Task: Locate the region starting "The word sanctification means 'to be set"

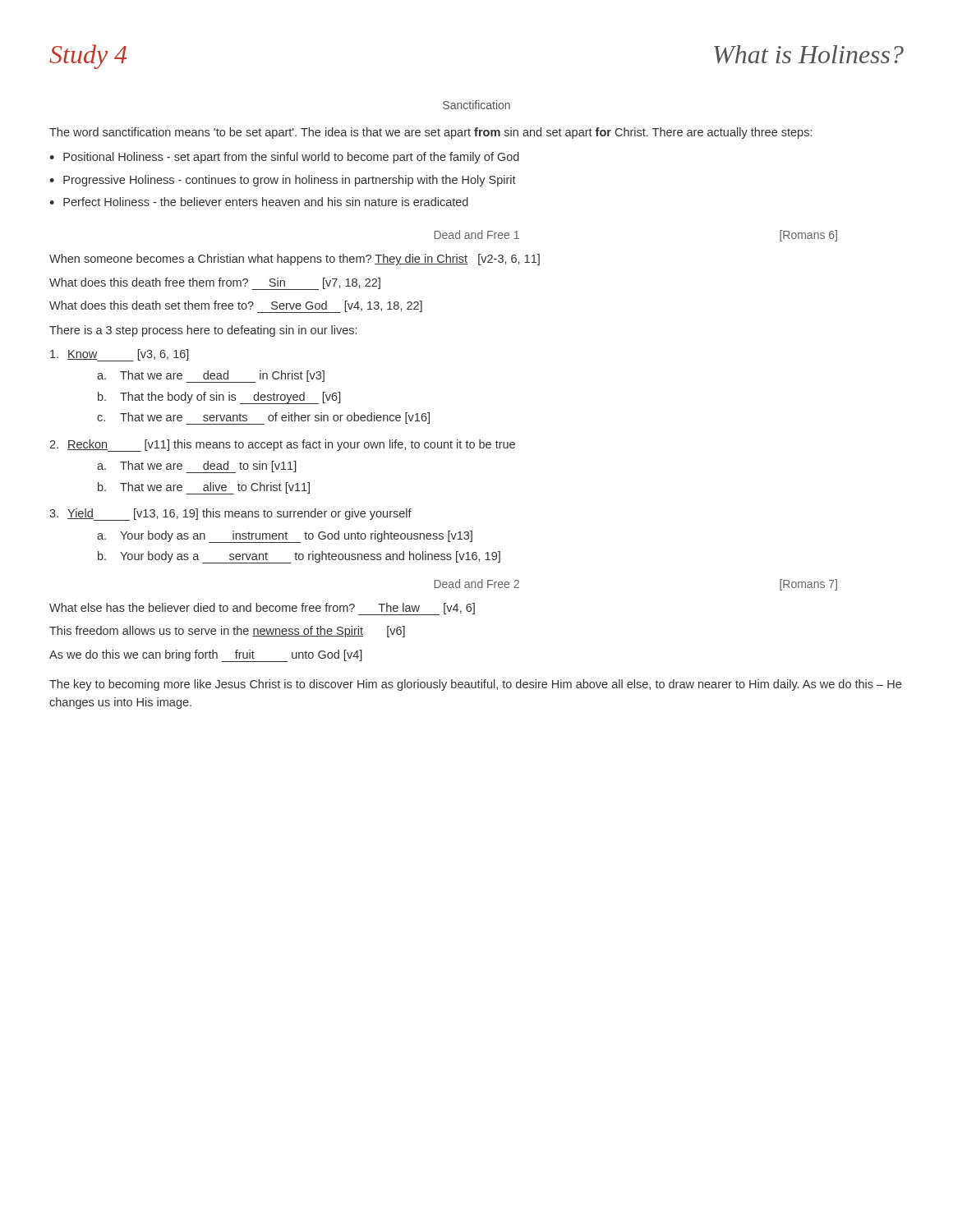Action: point(431,132)
